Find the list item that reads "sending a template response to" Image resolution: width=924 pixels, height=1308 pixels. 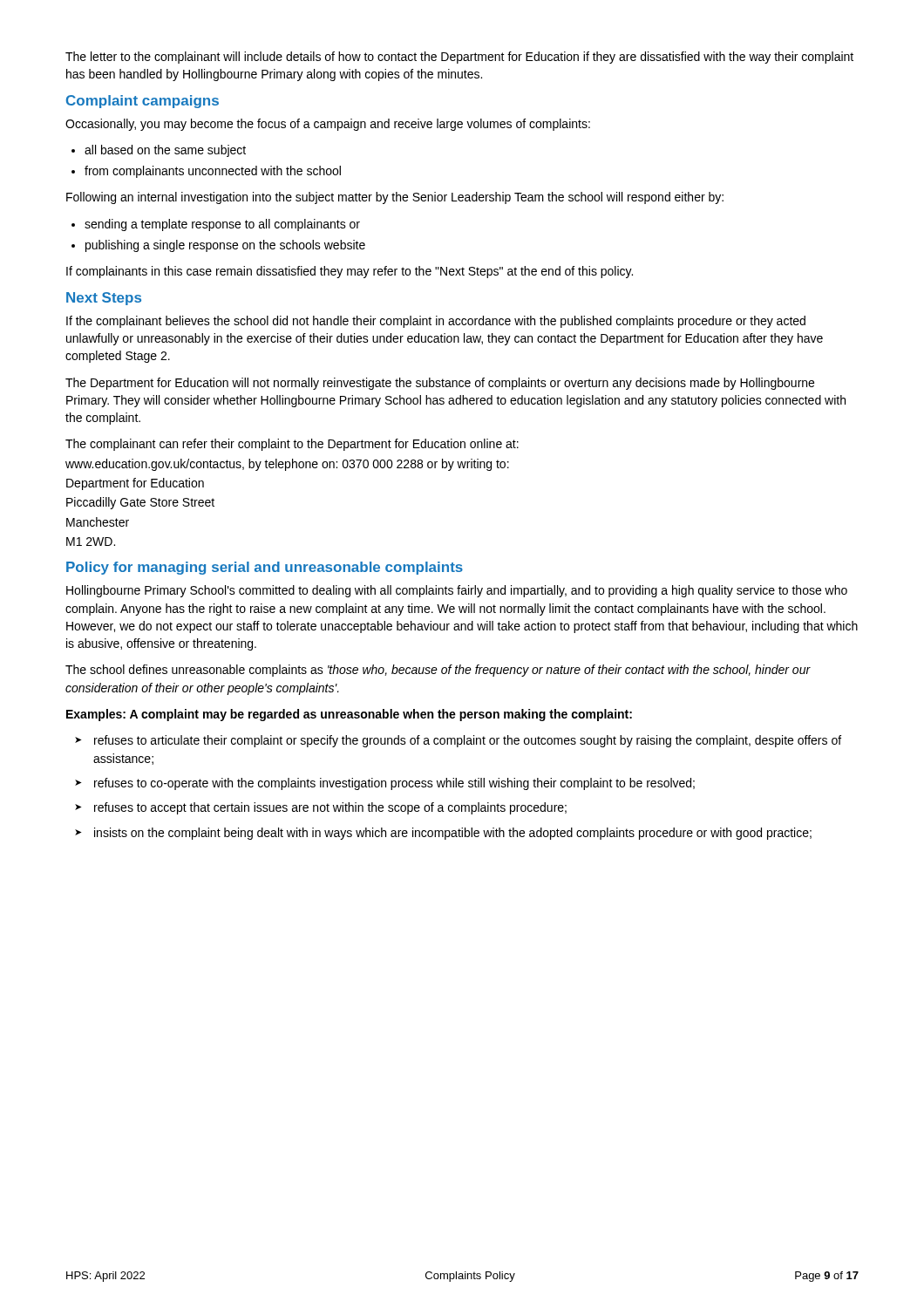pos(216,225)
